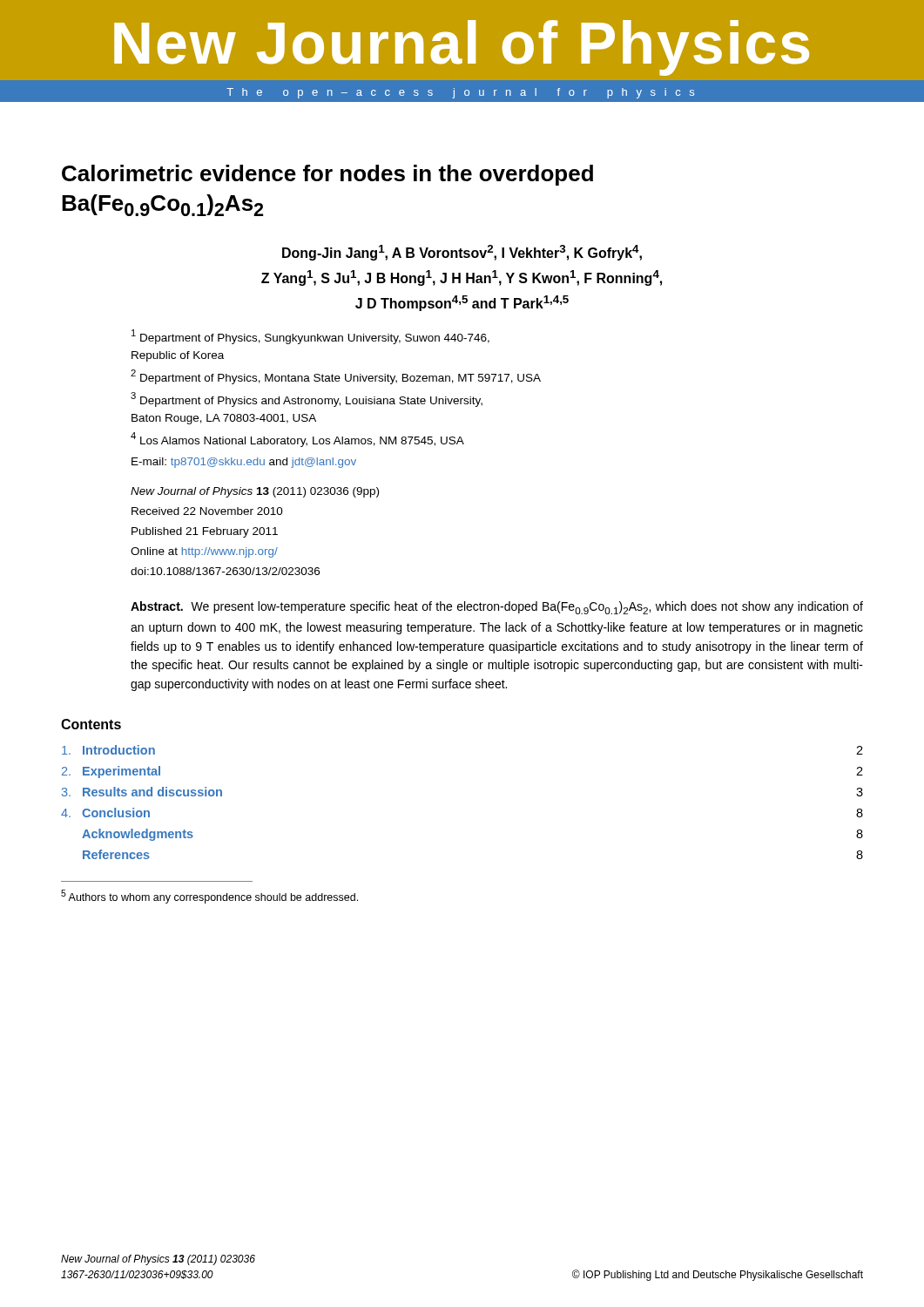This screenshot has width=924, height=1307.
Task: Point to the block beginning "Dong-Jin Jang1, A B Vorontsov2, I Vekhter3,"
Action: [x=462, y=278]
